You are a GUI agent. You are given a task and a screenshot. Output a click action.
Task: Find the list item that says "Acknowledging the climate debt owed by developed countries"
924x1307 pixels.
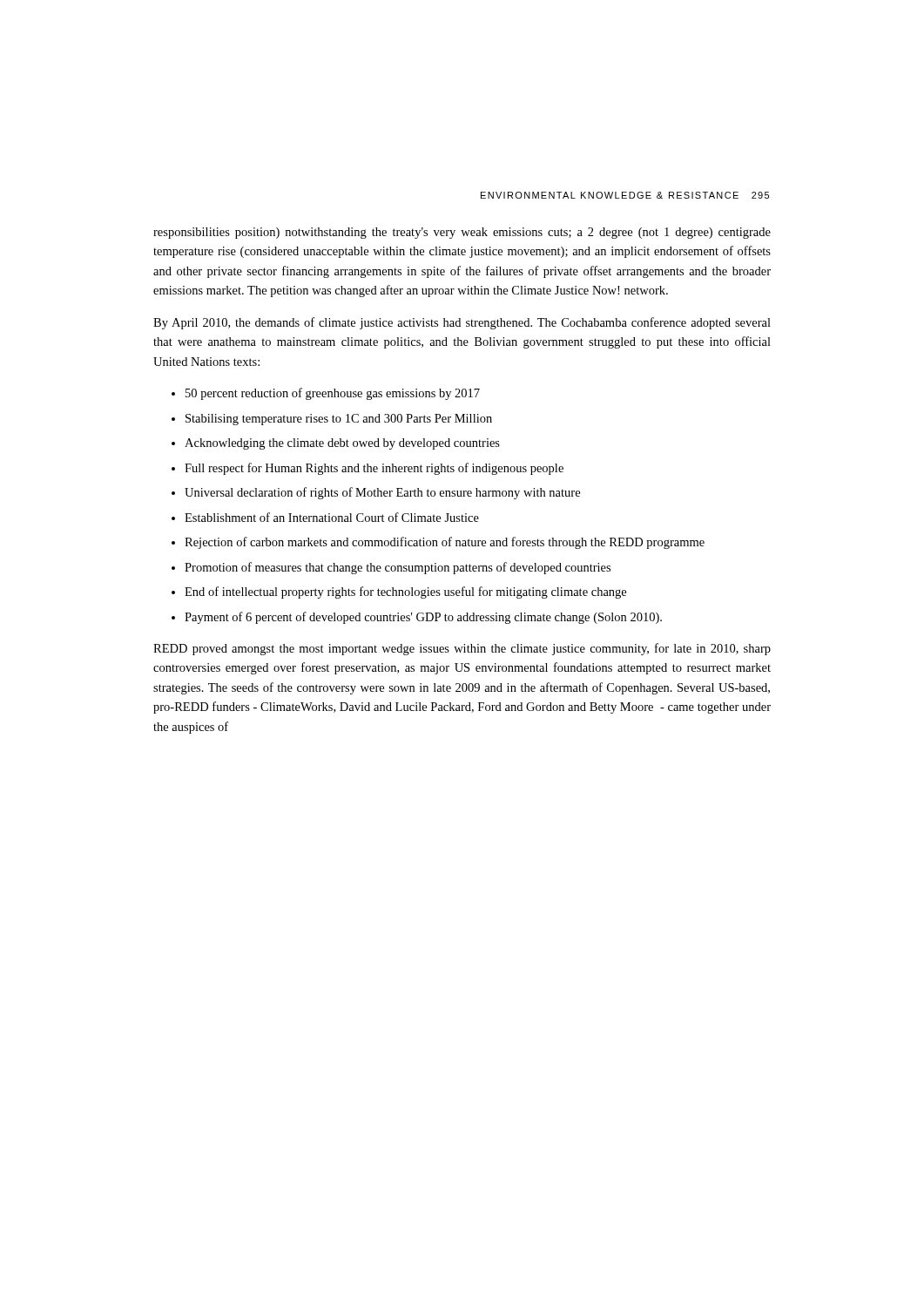(342, 443)
